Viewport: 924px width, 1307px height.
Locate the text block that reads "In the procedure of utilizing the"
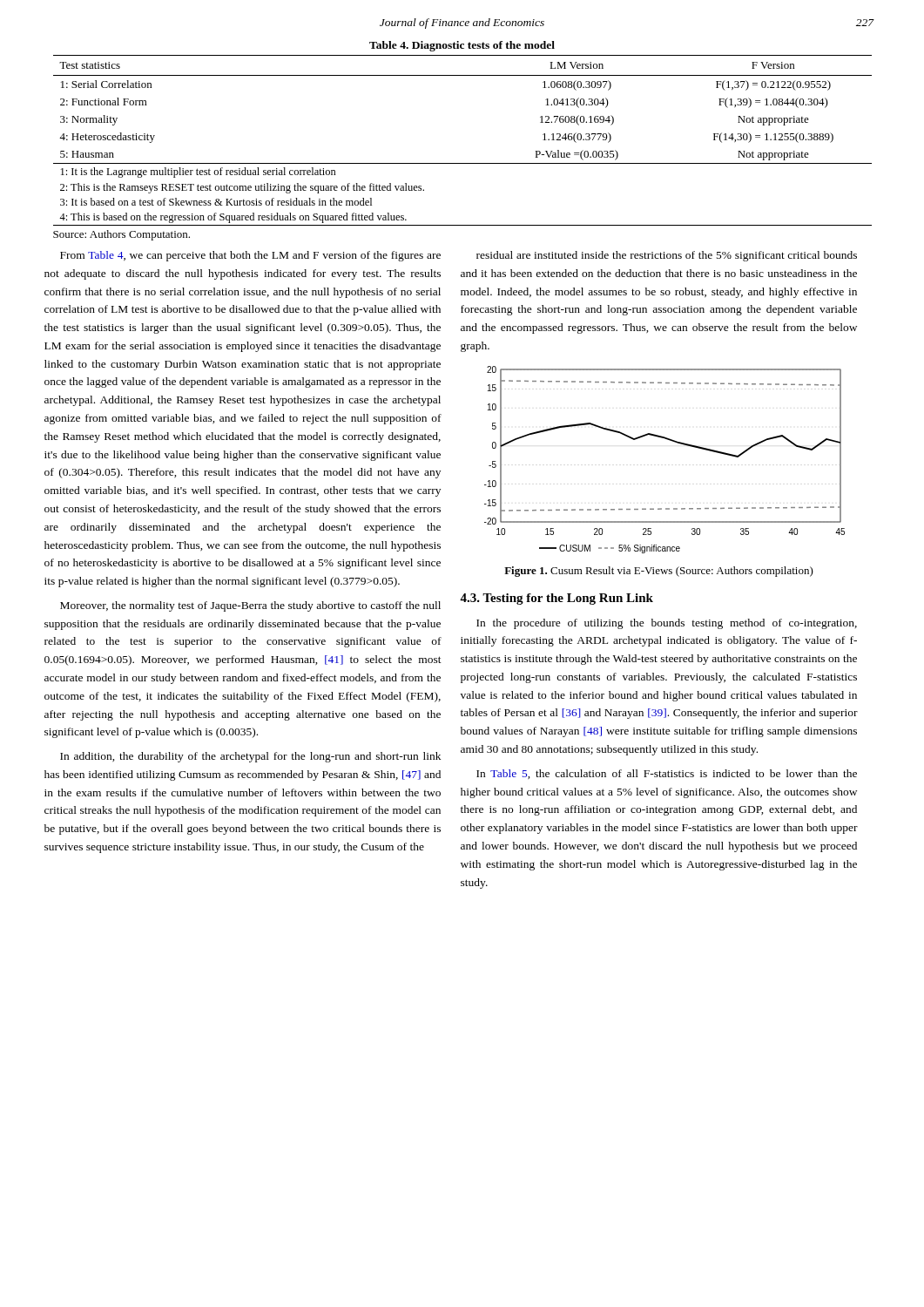[659, 686]
